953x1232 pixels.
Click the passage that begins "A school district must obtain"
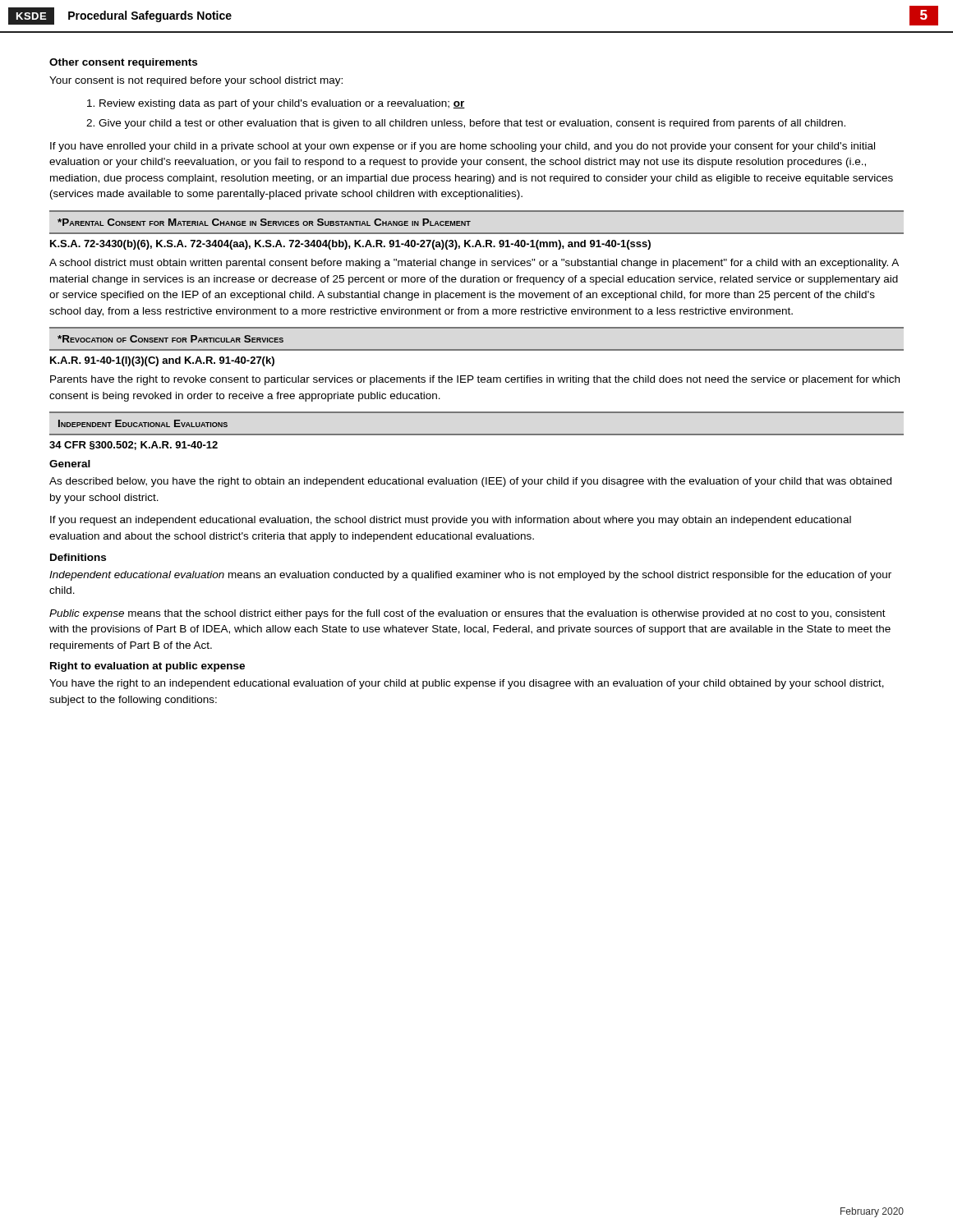click(476, 287)
